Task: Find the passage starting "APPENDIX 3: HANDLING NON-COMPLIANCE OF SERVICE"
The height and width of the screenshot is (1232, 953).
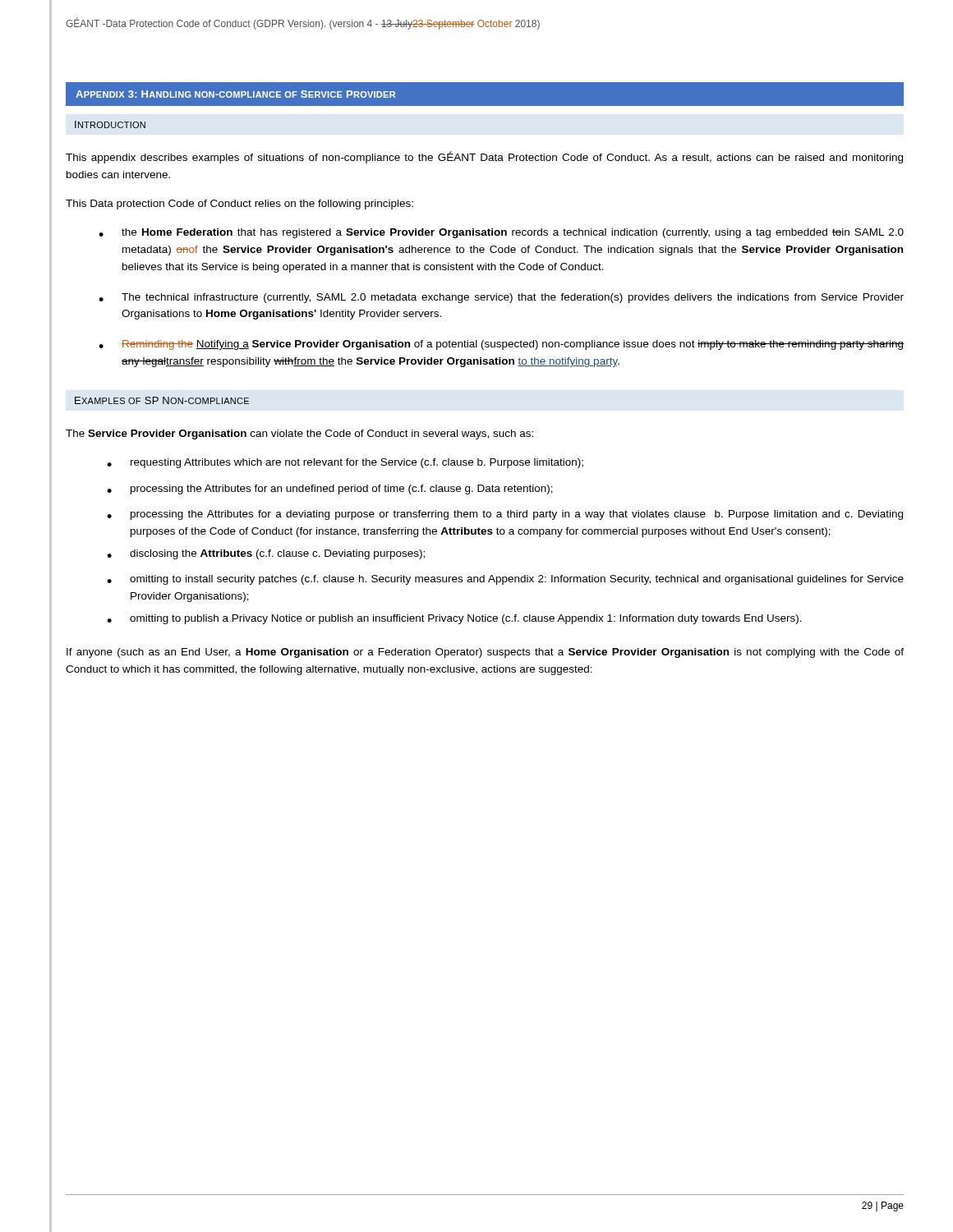Action: coord(236,94)
